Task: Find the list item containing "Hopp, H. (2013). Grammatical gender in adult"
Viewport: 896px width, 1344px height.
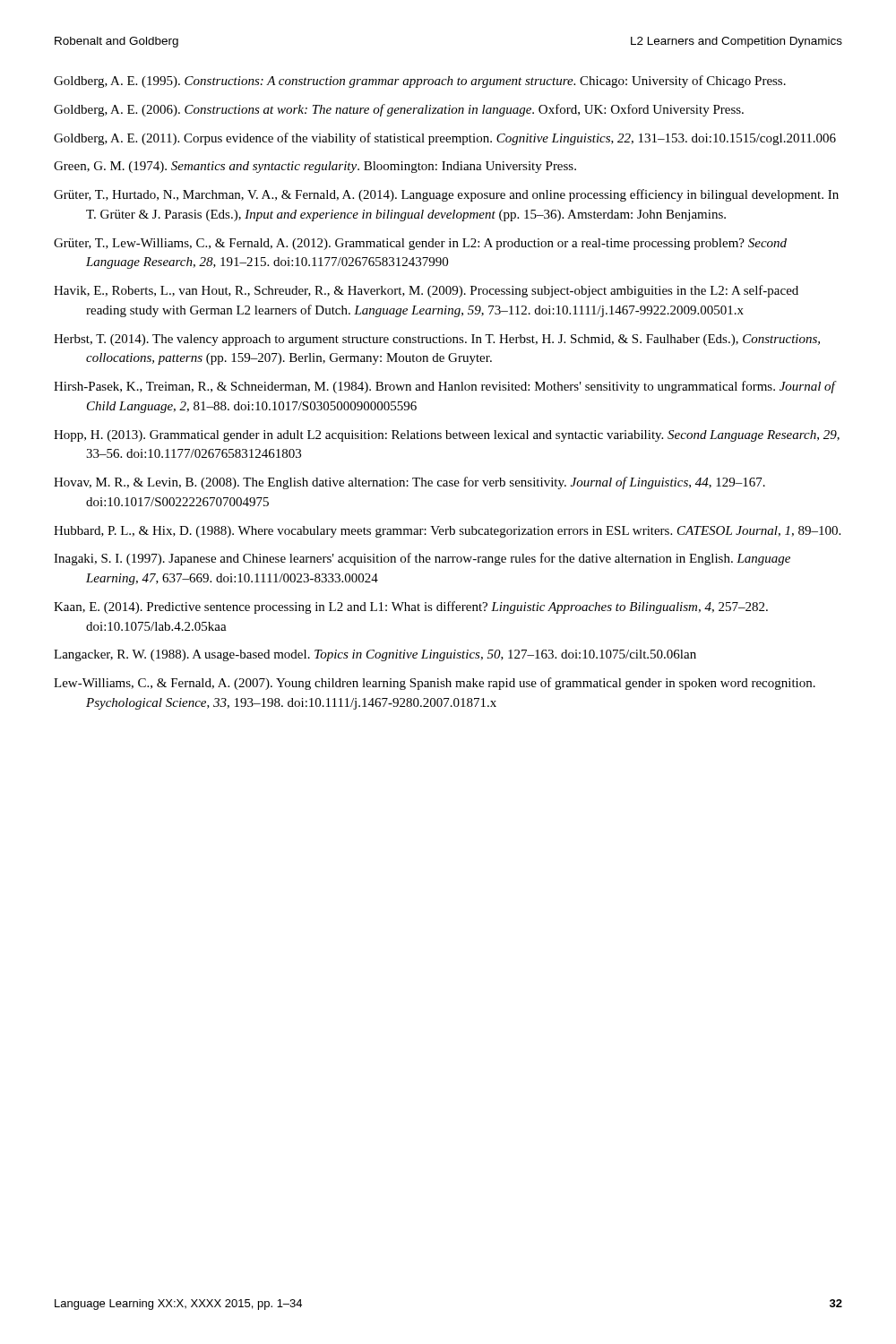Action: [x=447, y=444]
